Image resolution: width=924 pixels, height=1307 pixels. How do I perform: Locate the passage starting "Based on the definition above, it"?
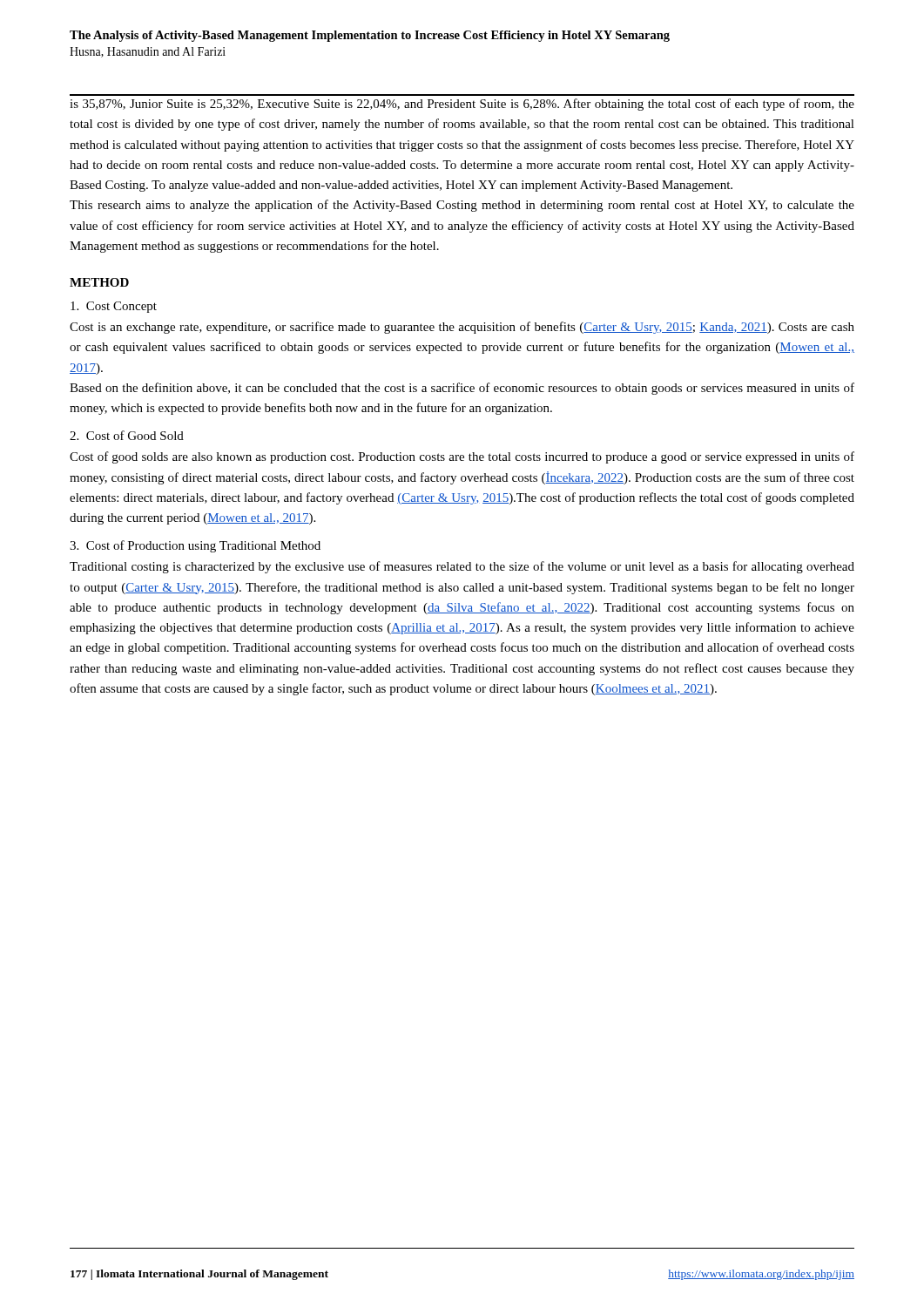pyautogui.click(x=462, y=398)
